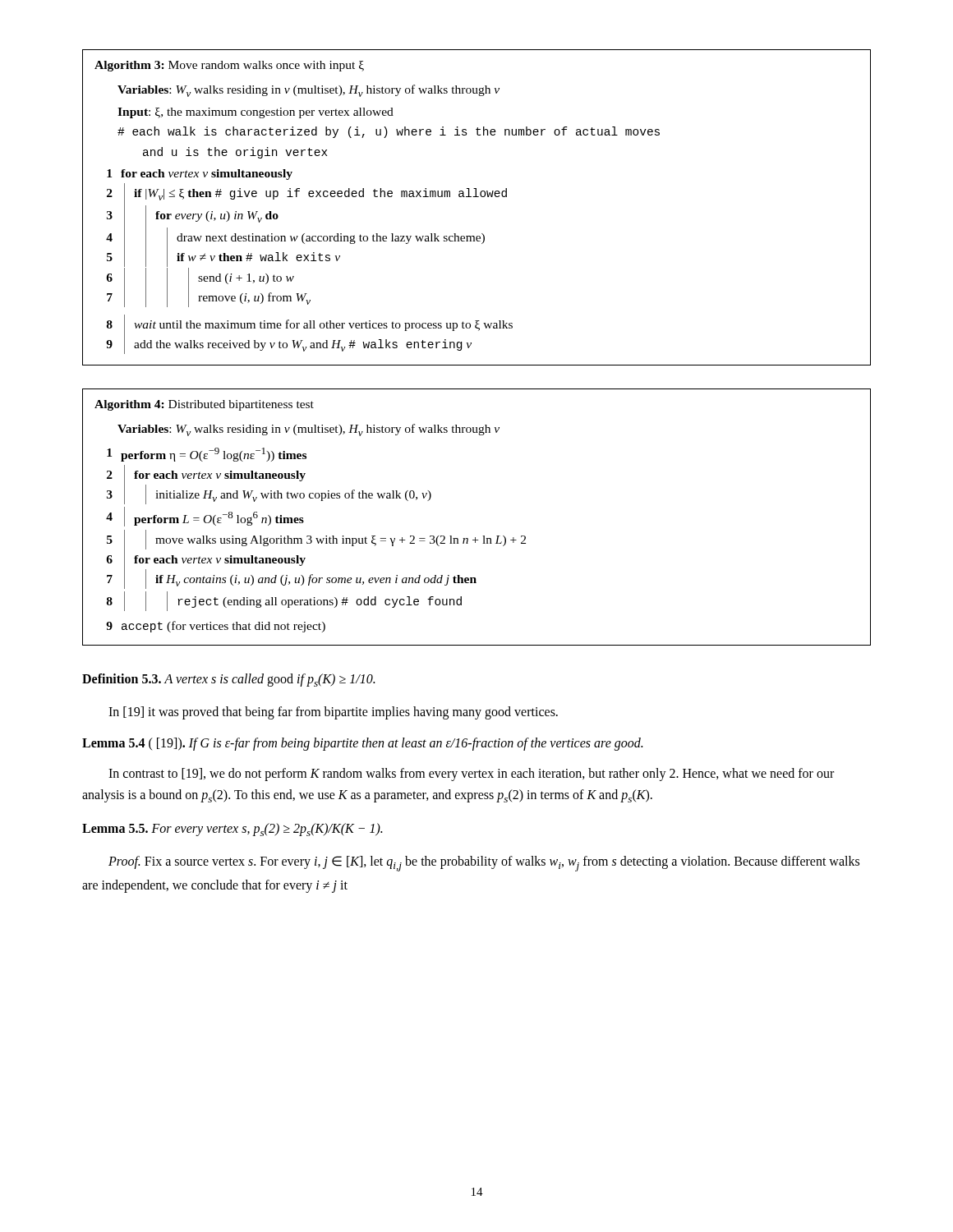Viewport: 953px width, 1232px height.
Task: Click on the text block that reads "Algorithm 4: Distributed bipartiteness test Variables:"
Action: click(204, 405)
